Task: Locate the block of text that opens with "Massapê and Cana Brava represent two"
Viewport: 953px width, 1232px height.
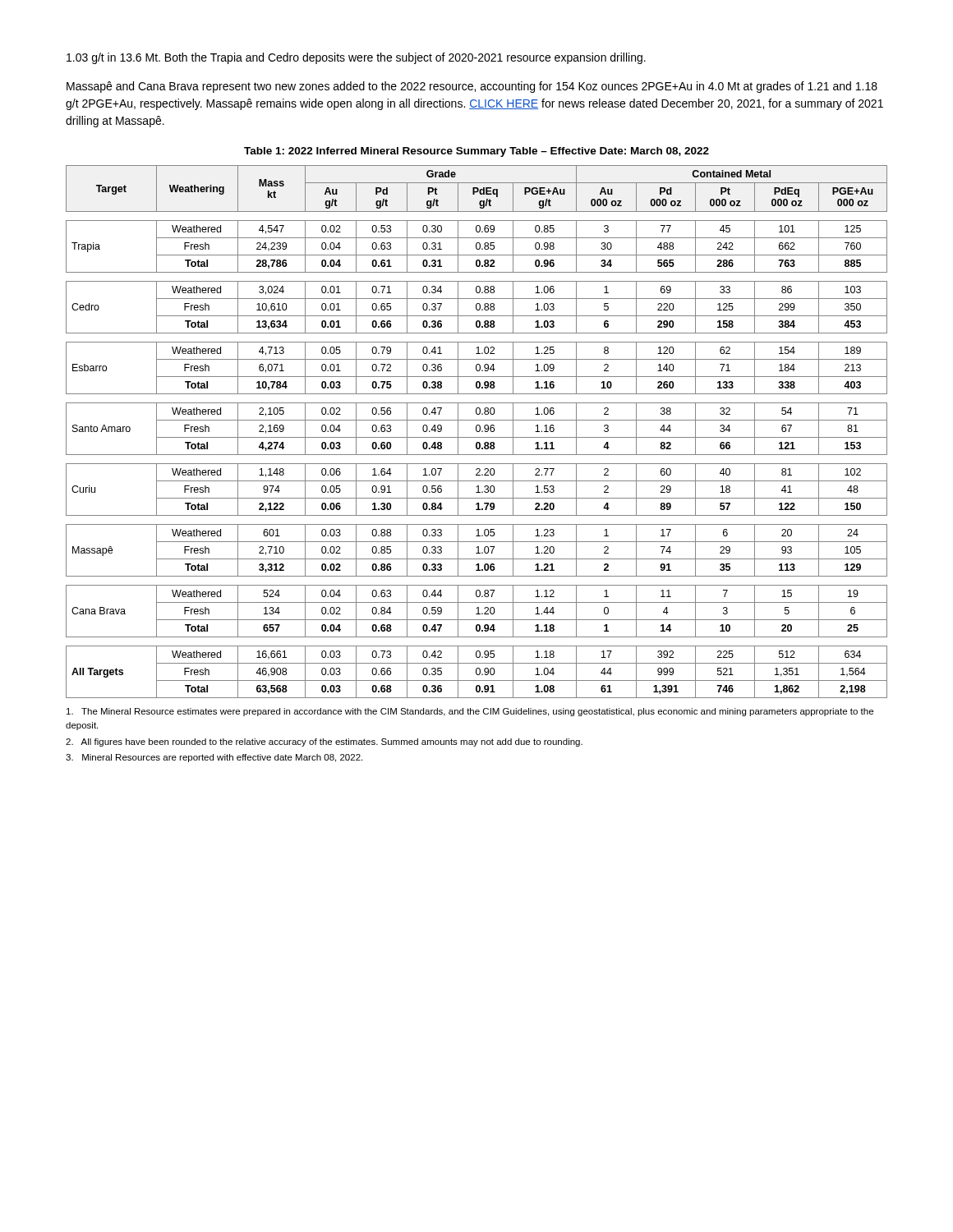Action: [x=475, y=103]
